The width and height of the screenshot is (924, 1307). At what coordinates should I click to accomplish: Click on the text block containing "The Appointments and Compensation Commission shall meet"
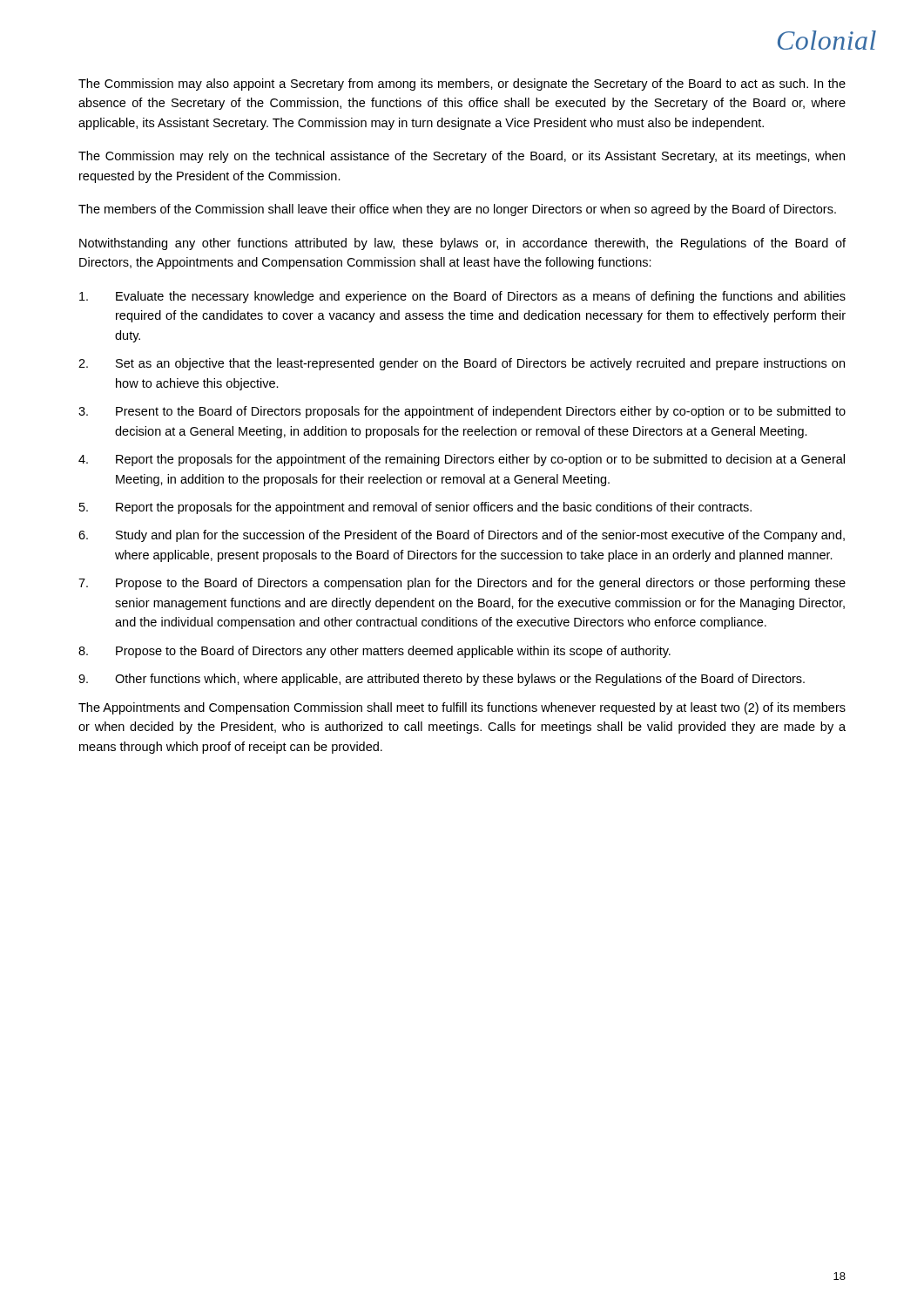pos(462,727)
